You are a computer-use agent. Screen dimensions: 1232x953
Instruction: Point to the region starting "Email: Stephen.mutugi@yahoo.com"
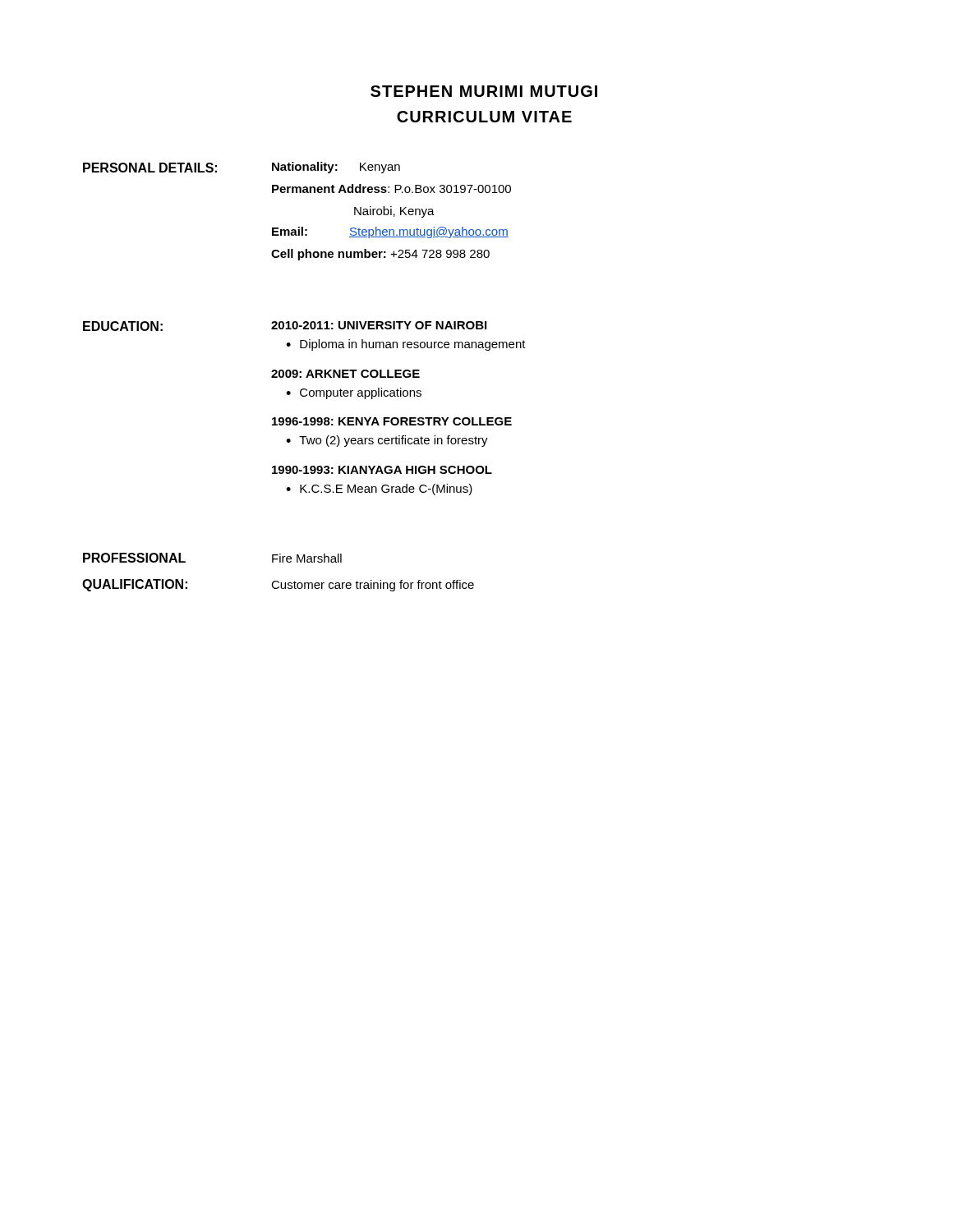[x=390, y=231]
